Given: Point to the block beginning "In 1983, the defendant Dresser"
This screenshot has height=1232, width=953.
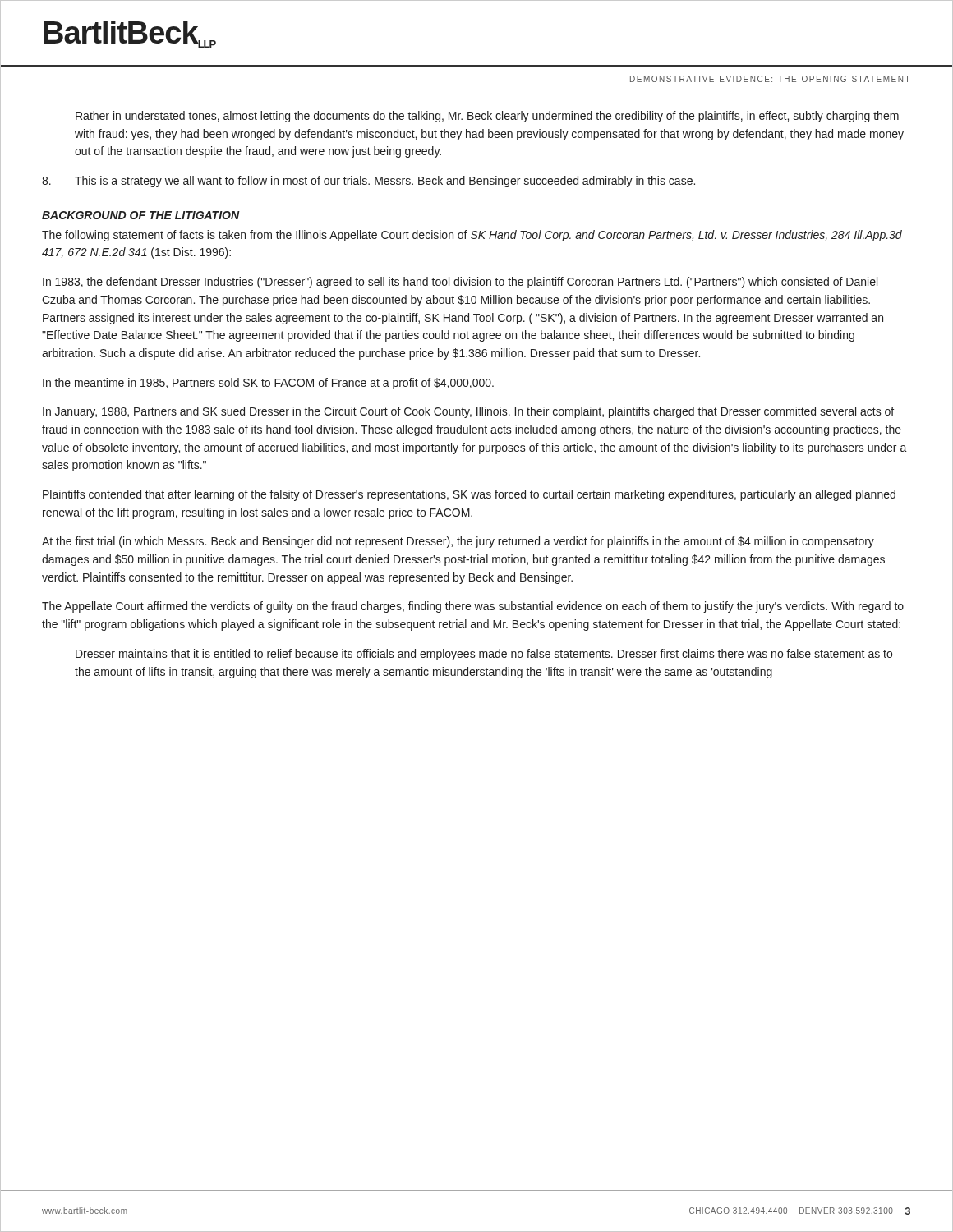Looking at the screenshot, I should tap(463, 317).
